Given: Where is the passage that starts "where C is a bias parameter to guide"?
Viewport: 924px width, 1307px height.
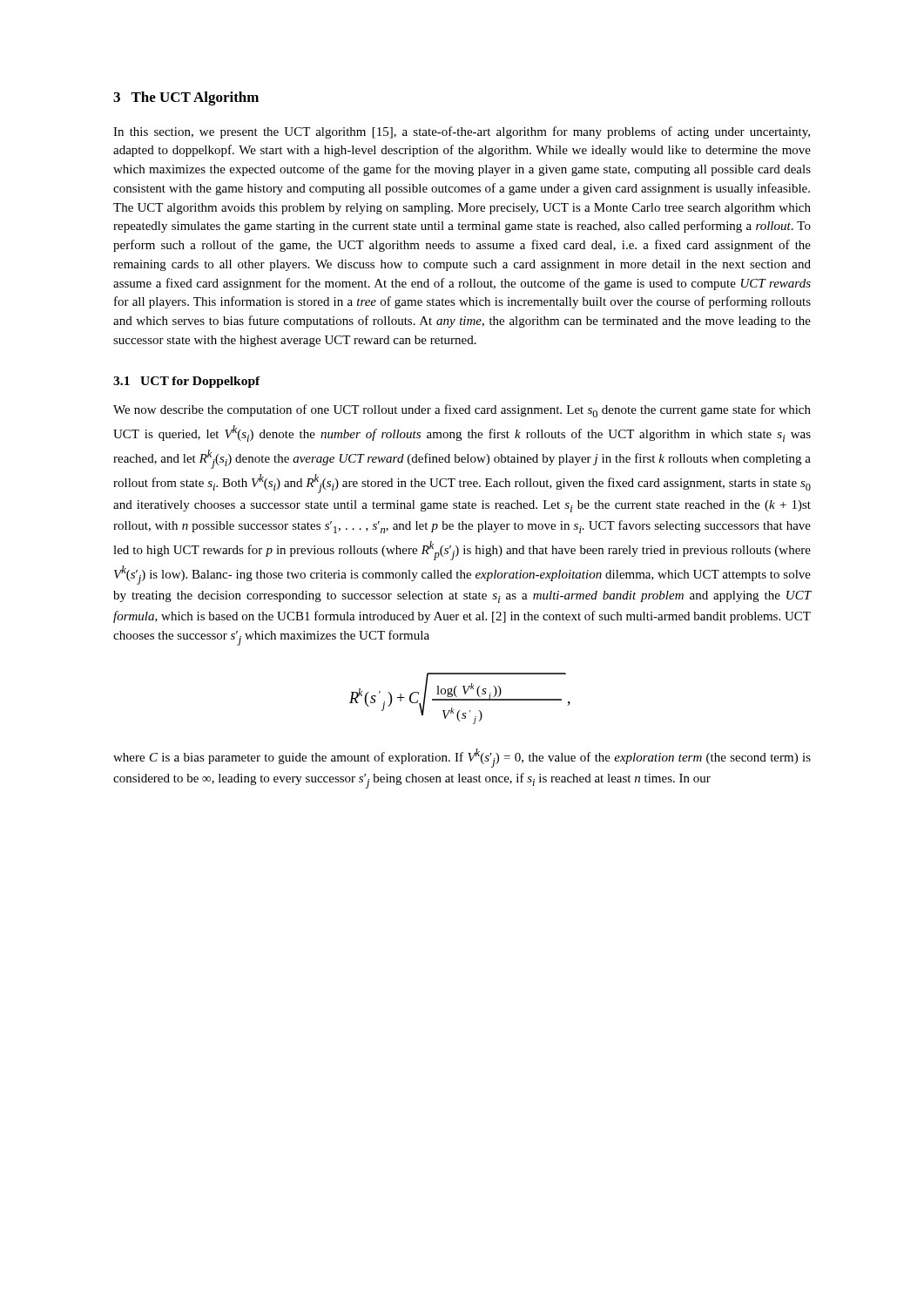Looking at the screenshot, I should (x=462, y=768).
